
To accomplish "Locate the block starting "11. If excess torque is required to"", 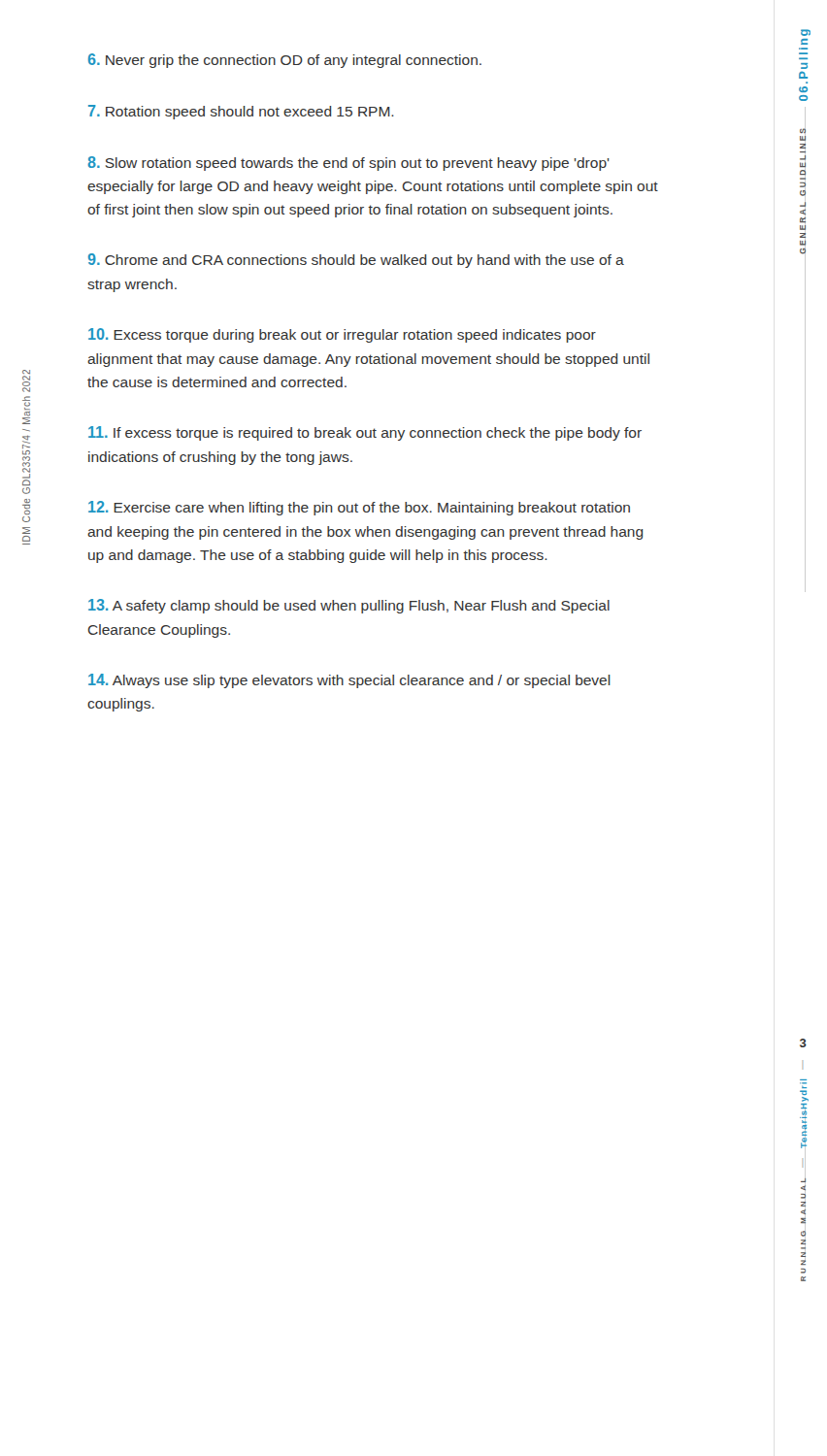I will (365, 445).
